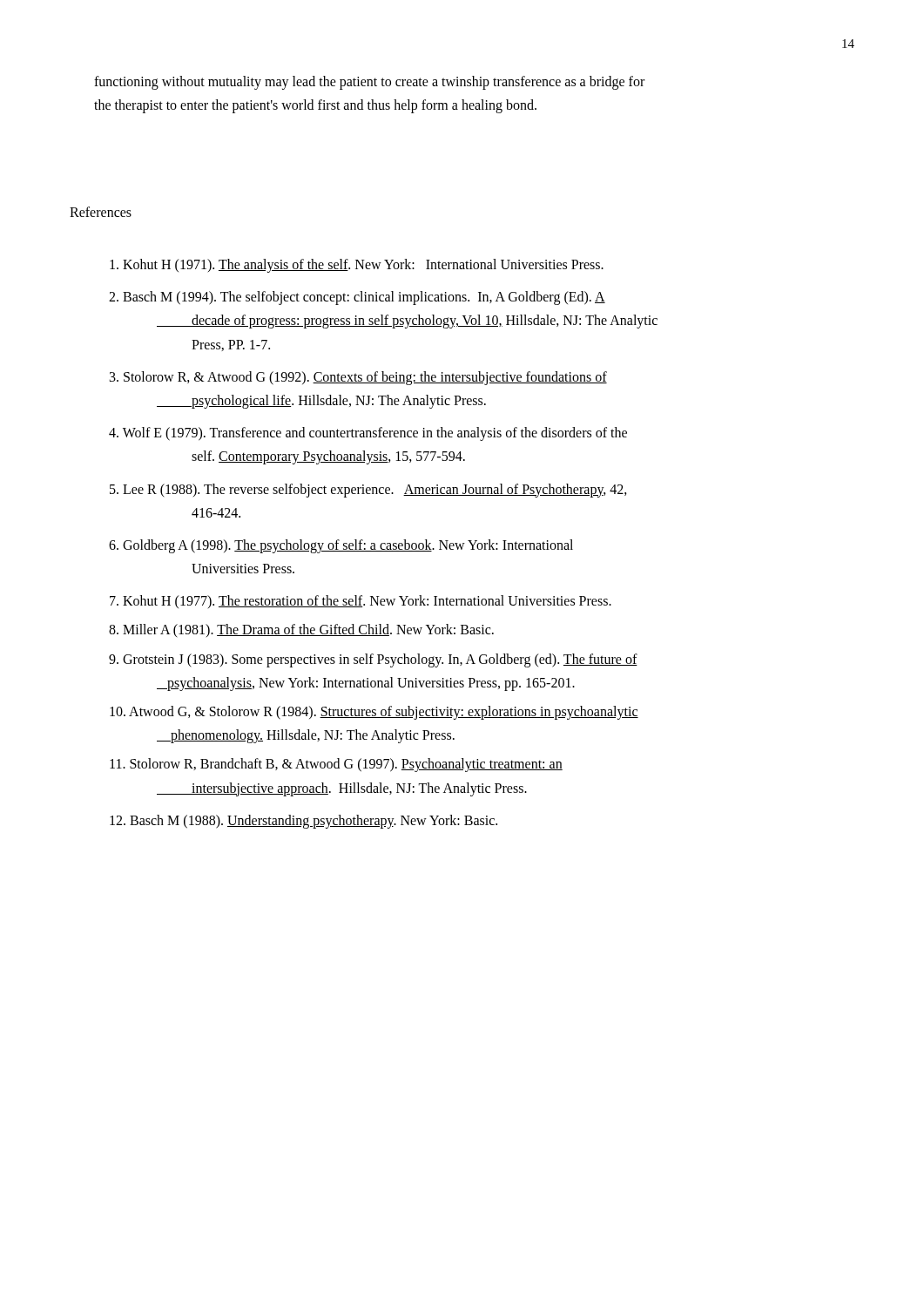Where is the passage that starts "10. Atwood G, & Stolorow R"?
The width and height of the screenshot is (924, 1307).
point(373,723)
